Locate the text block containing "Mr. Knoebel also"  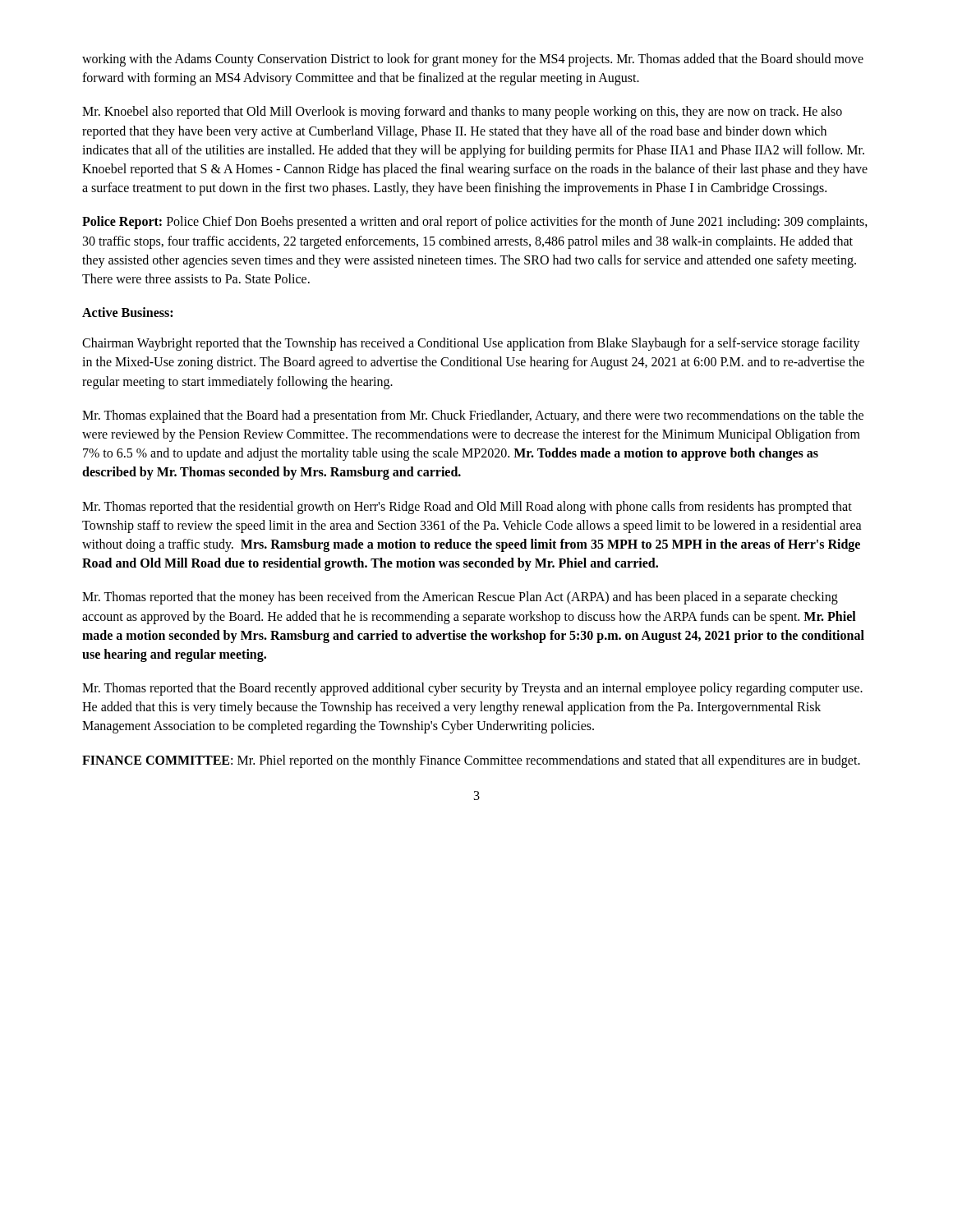click(475, 150)
